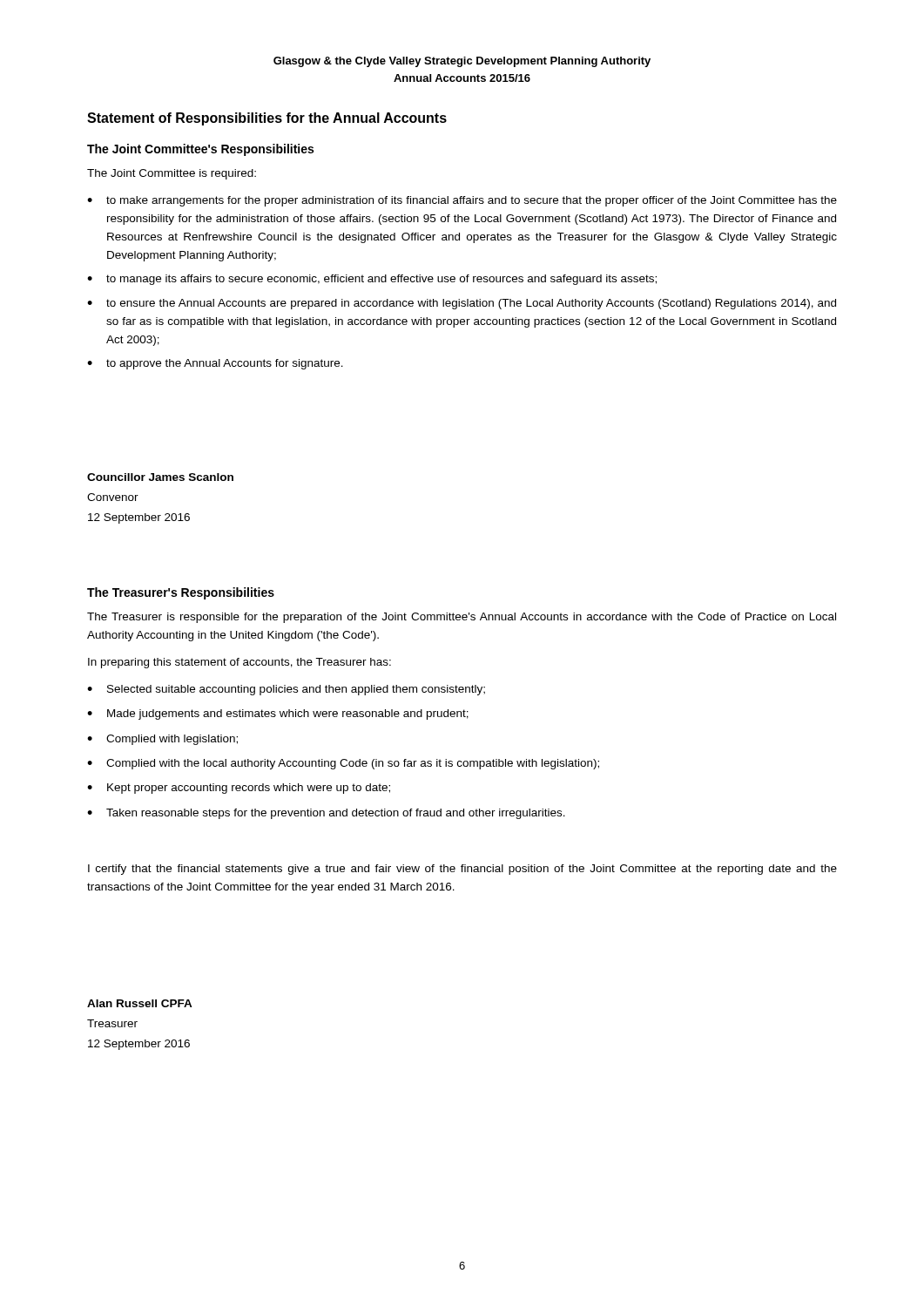Click on the block starting "The Treasurer is responsible for the preparation of"
Viewport: 924px width, 1307px height.
[462, 626]
